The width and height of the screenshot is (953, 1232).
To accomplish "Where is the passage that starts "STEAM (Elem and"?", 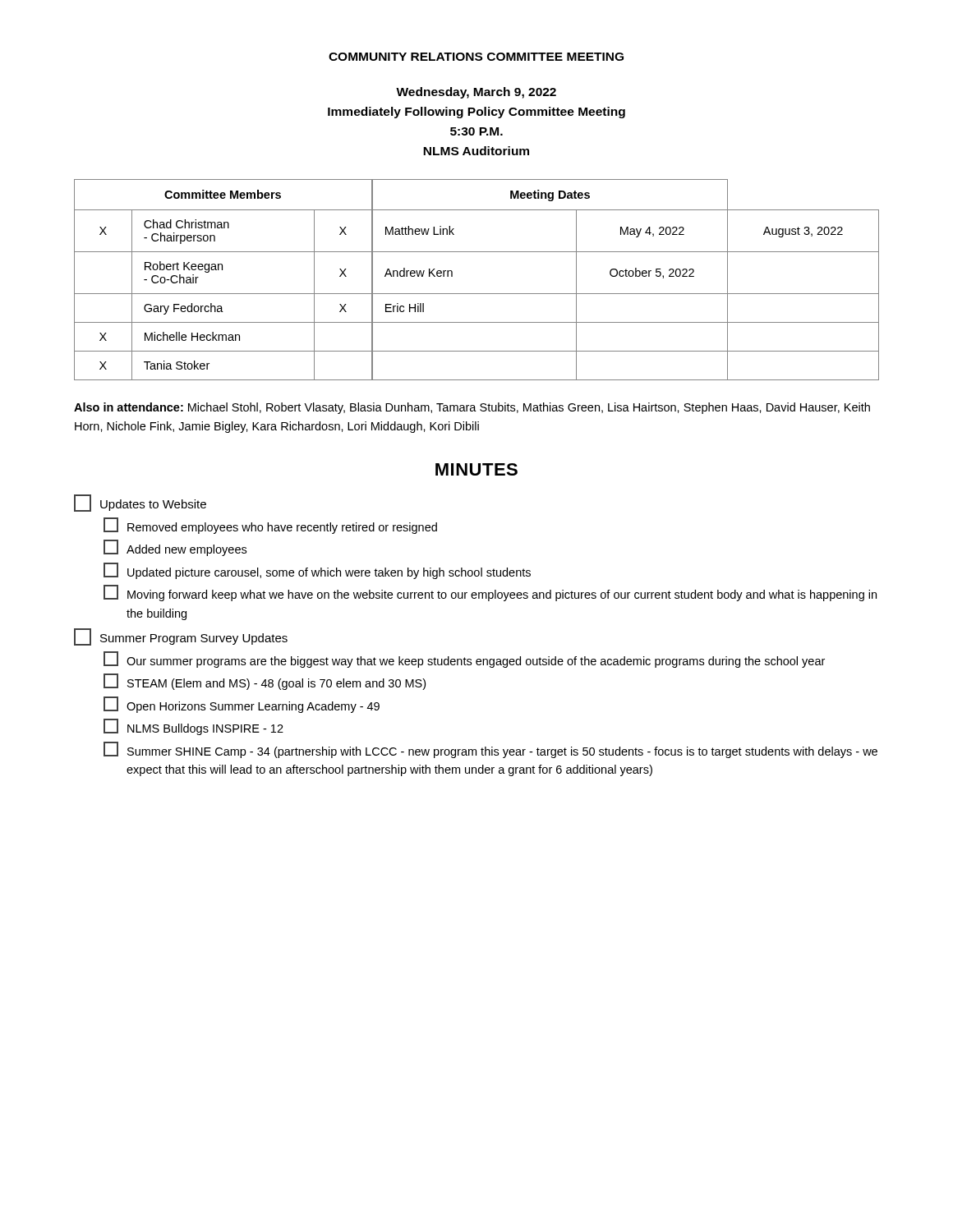I will click(x=265, y=682).
